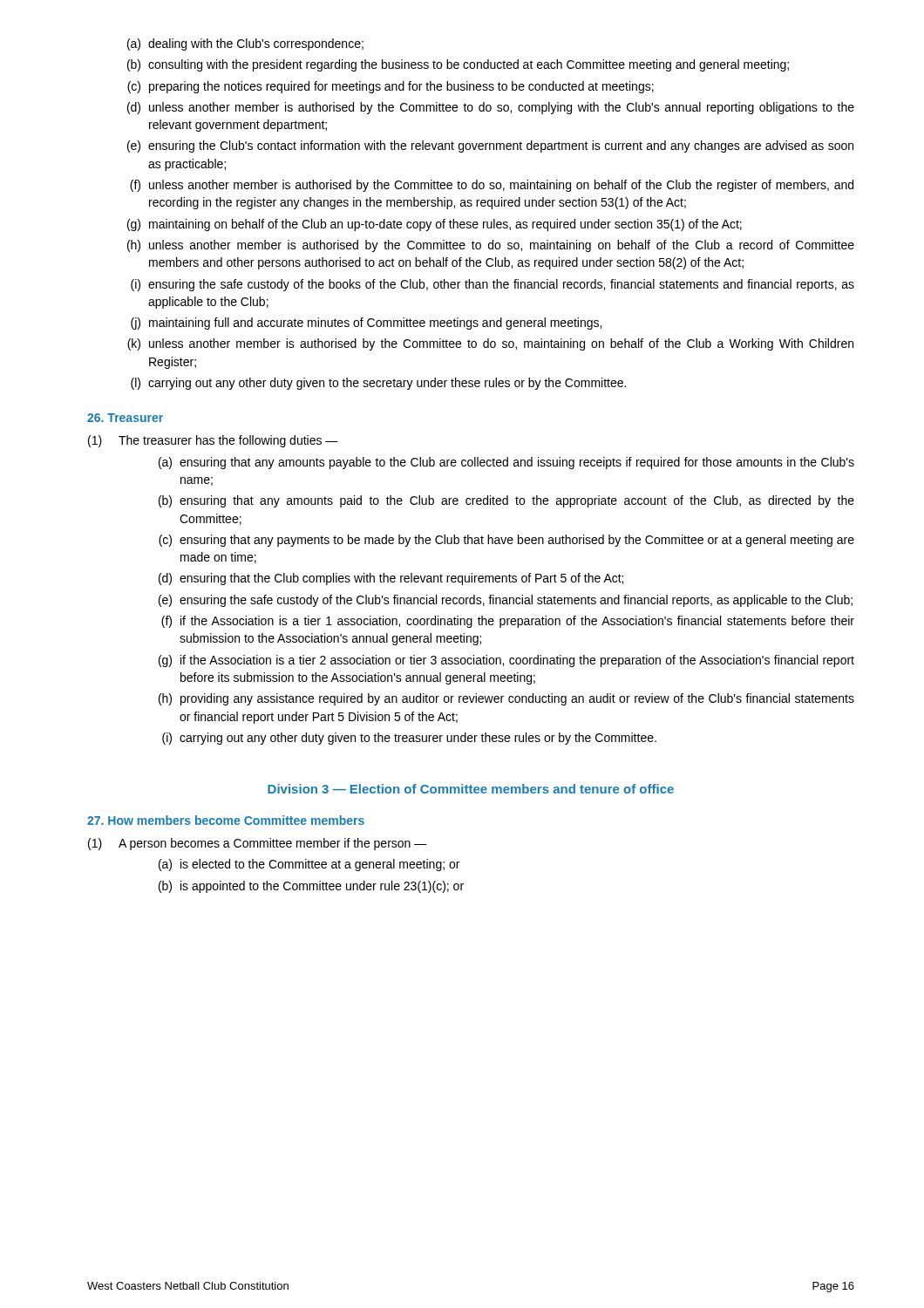Point to the section header beginning "Division 3 —"
The width and height of the screenshot is (924, 1308).
471,789
